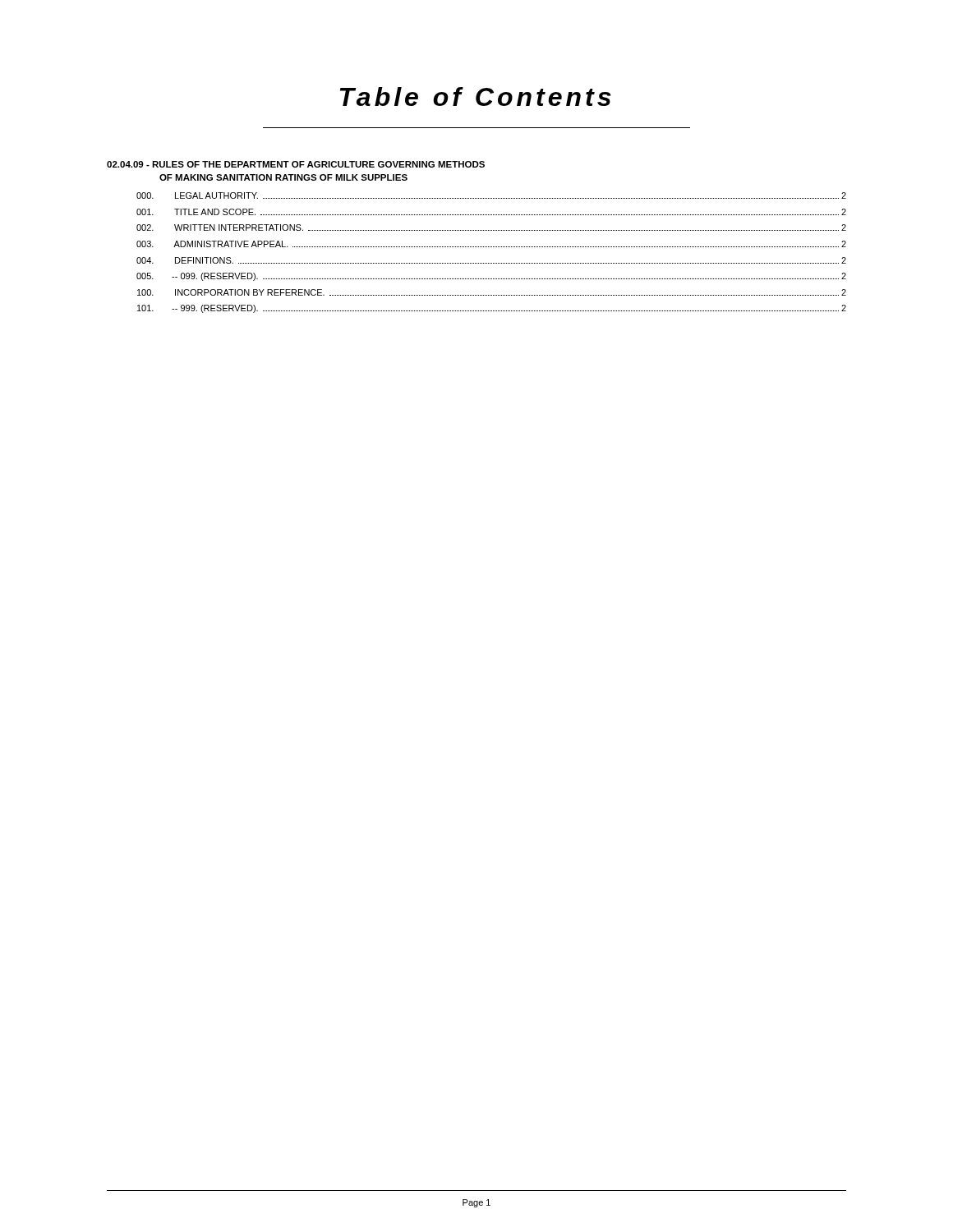
Task: Select the element starting "005. -- 099. (RESERVED). 2"
Action: (491, 277)
